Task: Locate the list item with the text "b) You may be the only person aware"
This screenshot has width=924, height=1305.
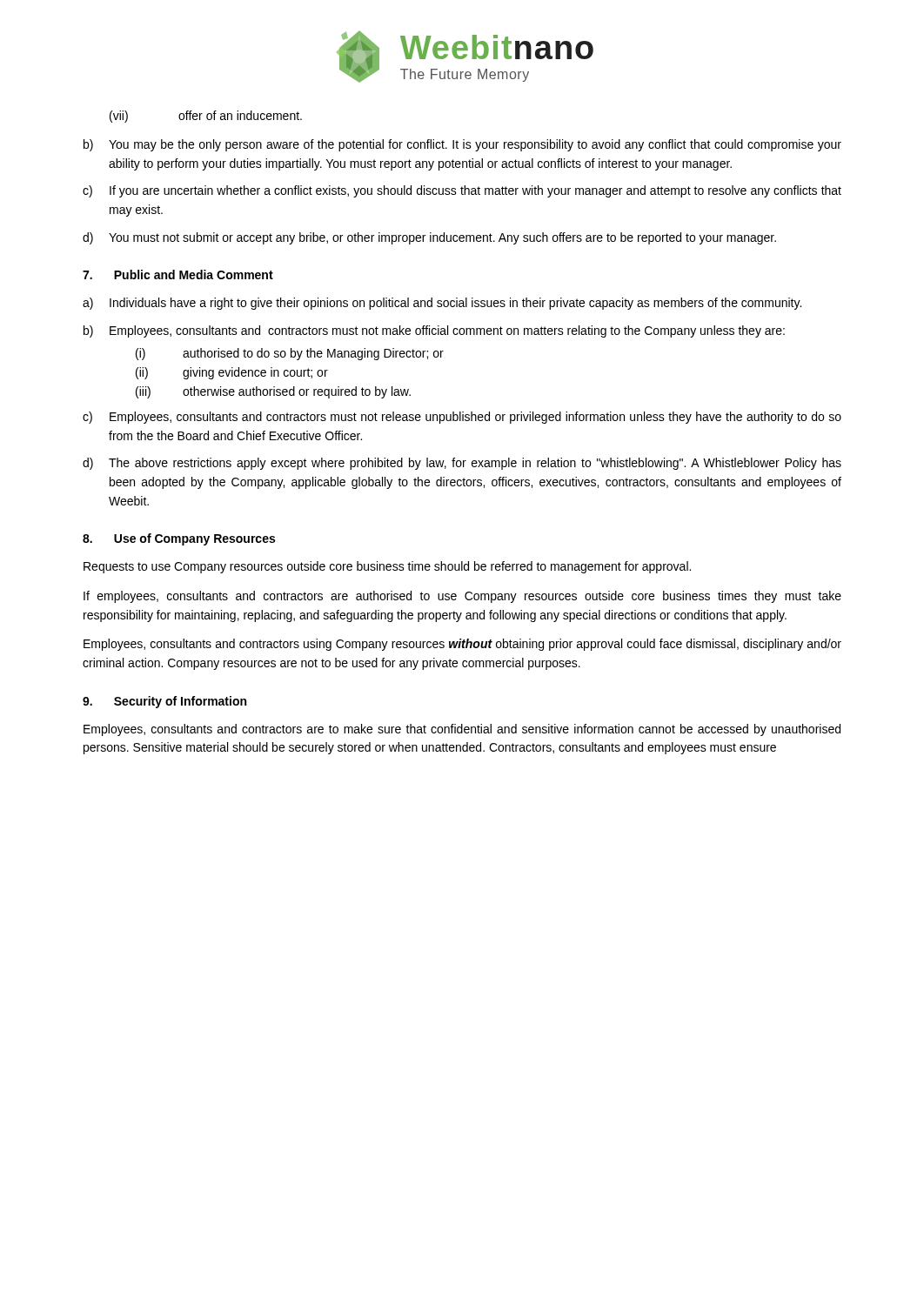Action: pyautogui.click(x=462, y=155)
